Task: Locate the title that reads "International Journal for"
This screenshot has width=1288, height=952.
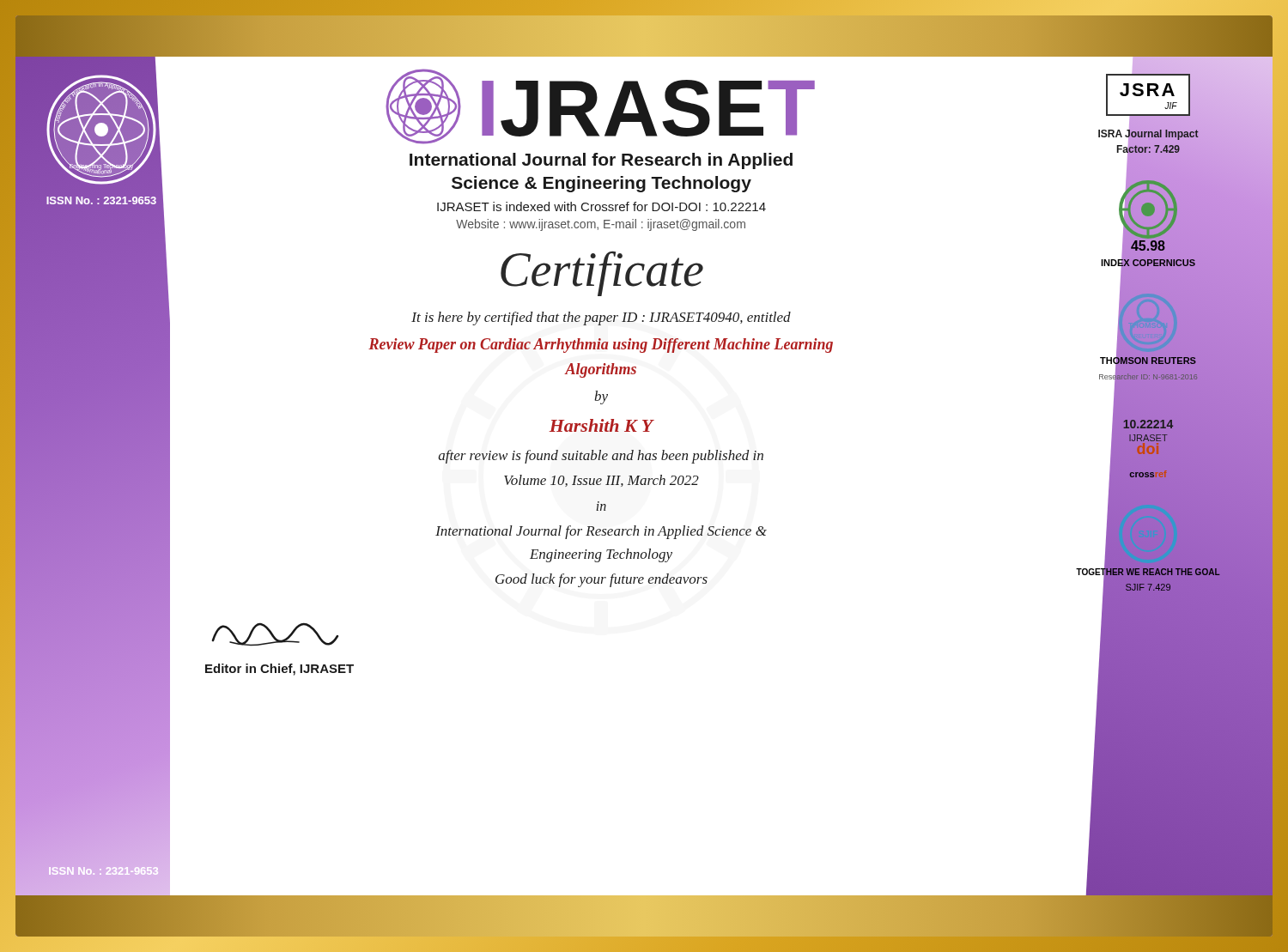Action: (601, 171)
